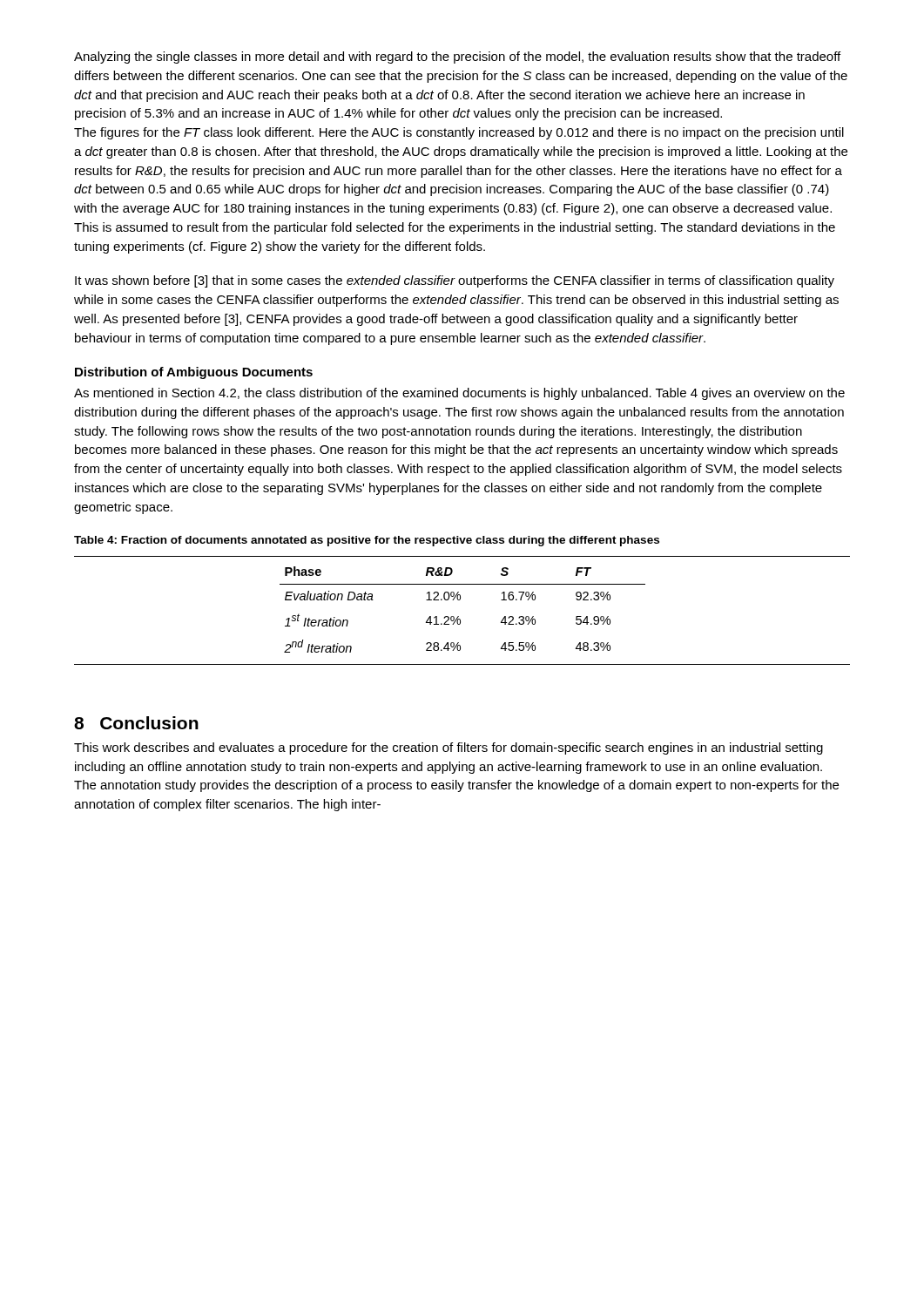Click the passage that begins "The figures for the FT class"
The height and width of the screenshot is (1307, 924).
pos(462,189)
